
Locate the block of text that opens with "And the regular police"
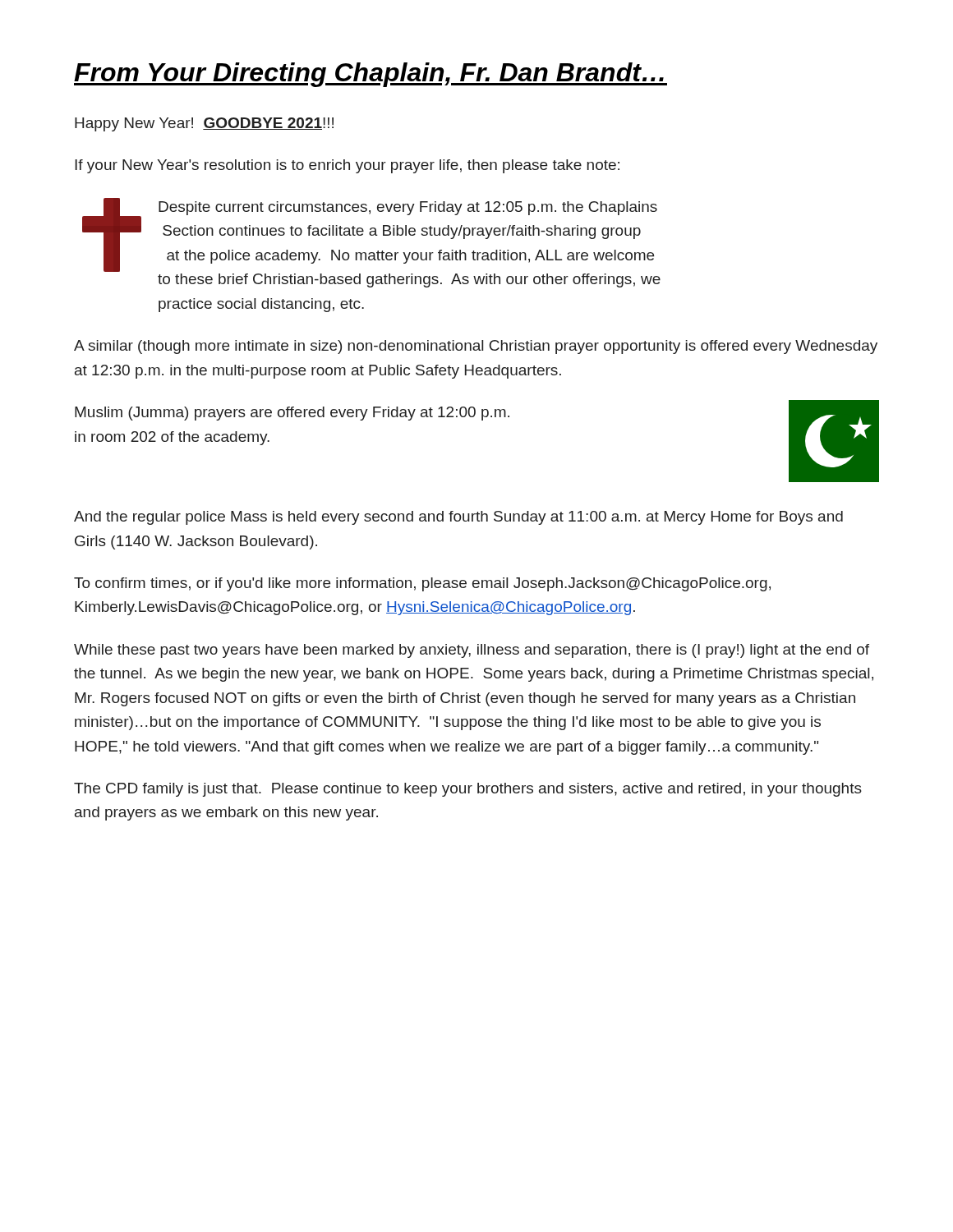tap(459, 528)
